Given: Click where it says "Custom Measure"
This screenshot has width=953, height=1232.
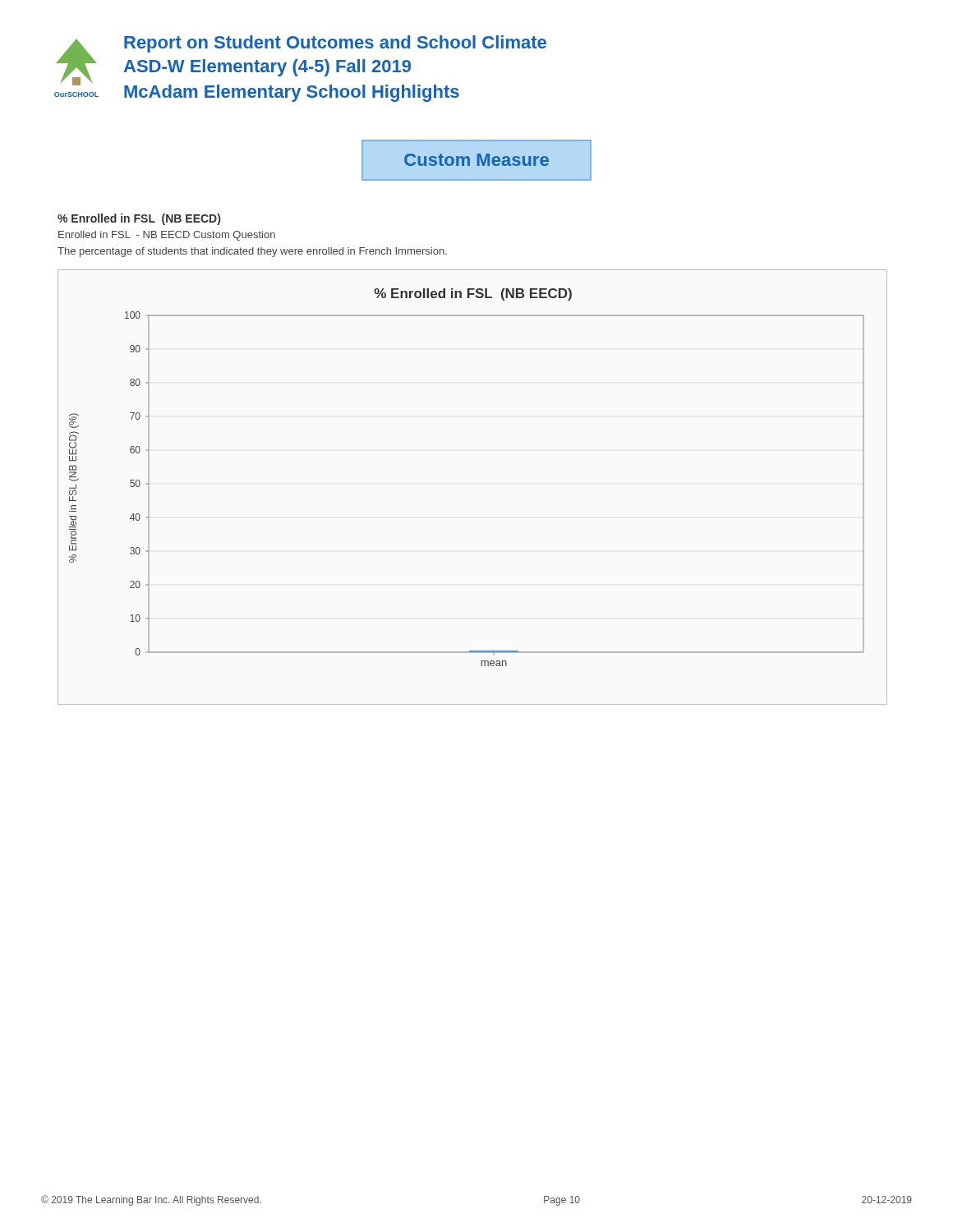Looking at the screenshot, I should click(x=476, y=160).
